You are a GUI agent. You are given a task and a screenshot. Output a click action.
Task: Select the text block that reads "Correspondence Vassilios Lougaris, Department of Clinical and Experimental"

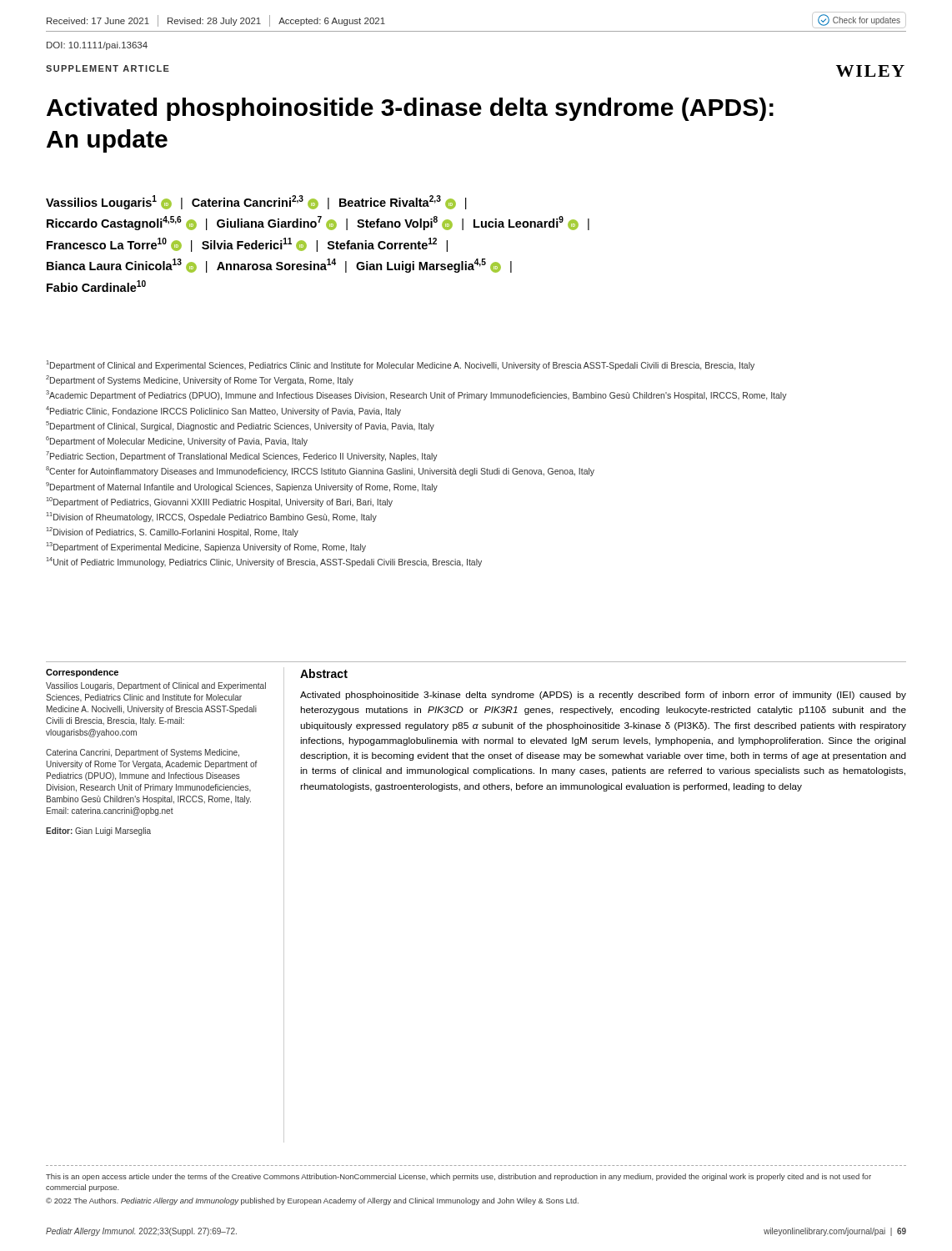(158, 752)
